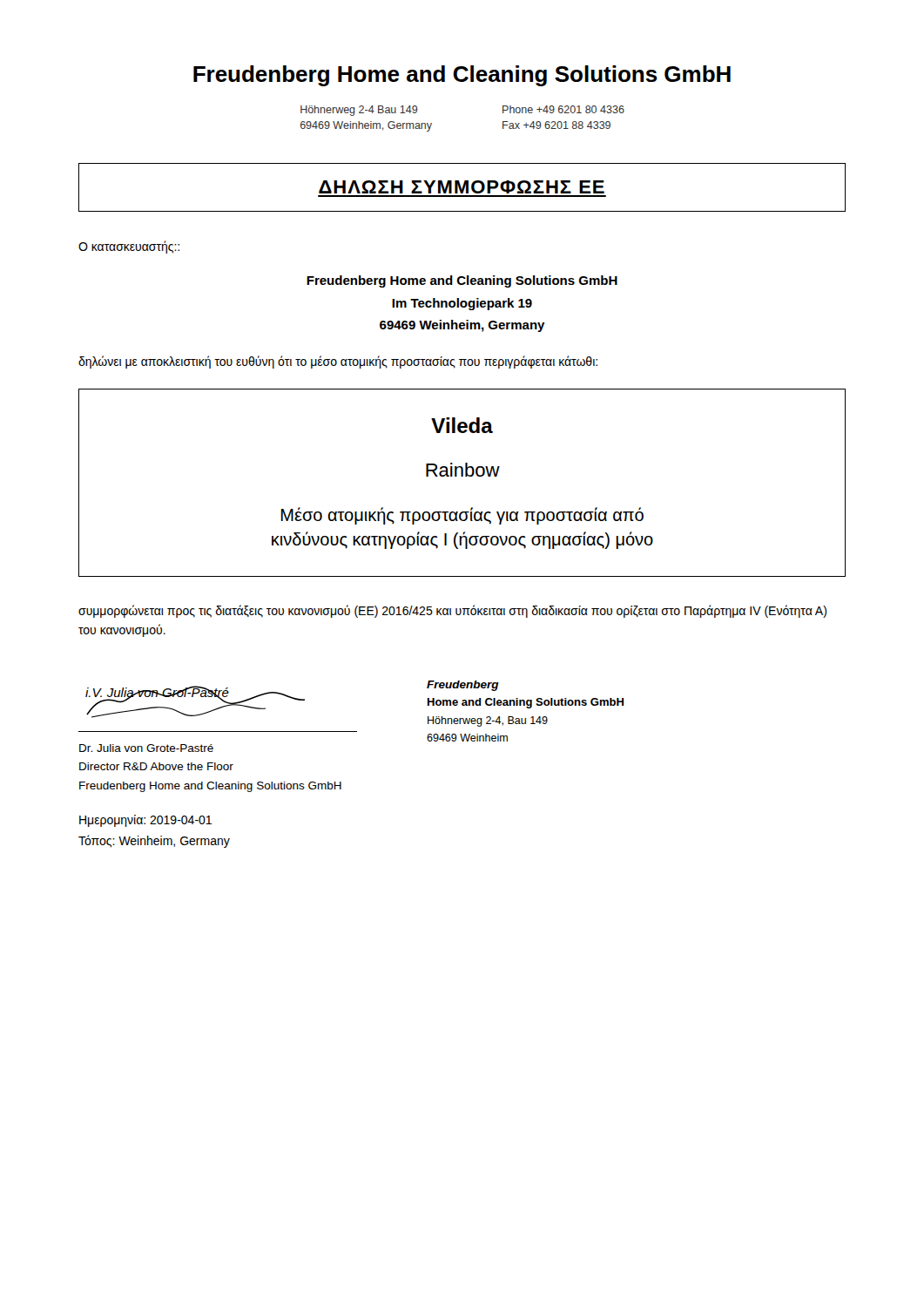Point to the block starting "δηλώνει με αποκλειστική του ευθύνη ότι το μέσο"
Screen dimensions: 1307x924
338,361
